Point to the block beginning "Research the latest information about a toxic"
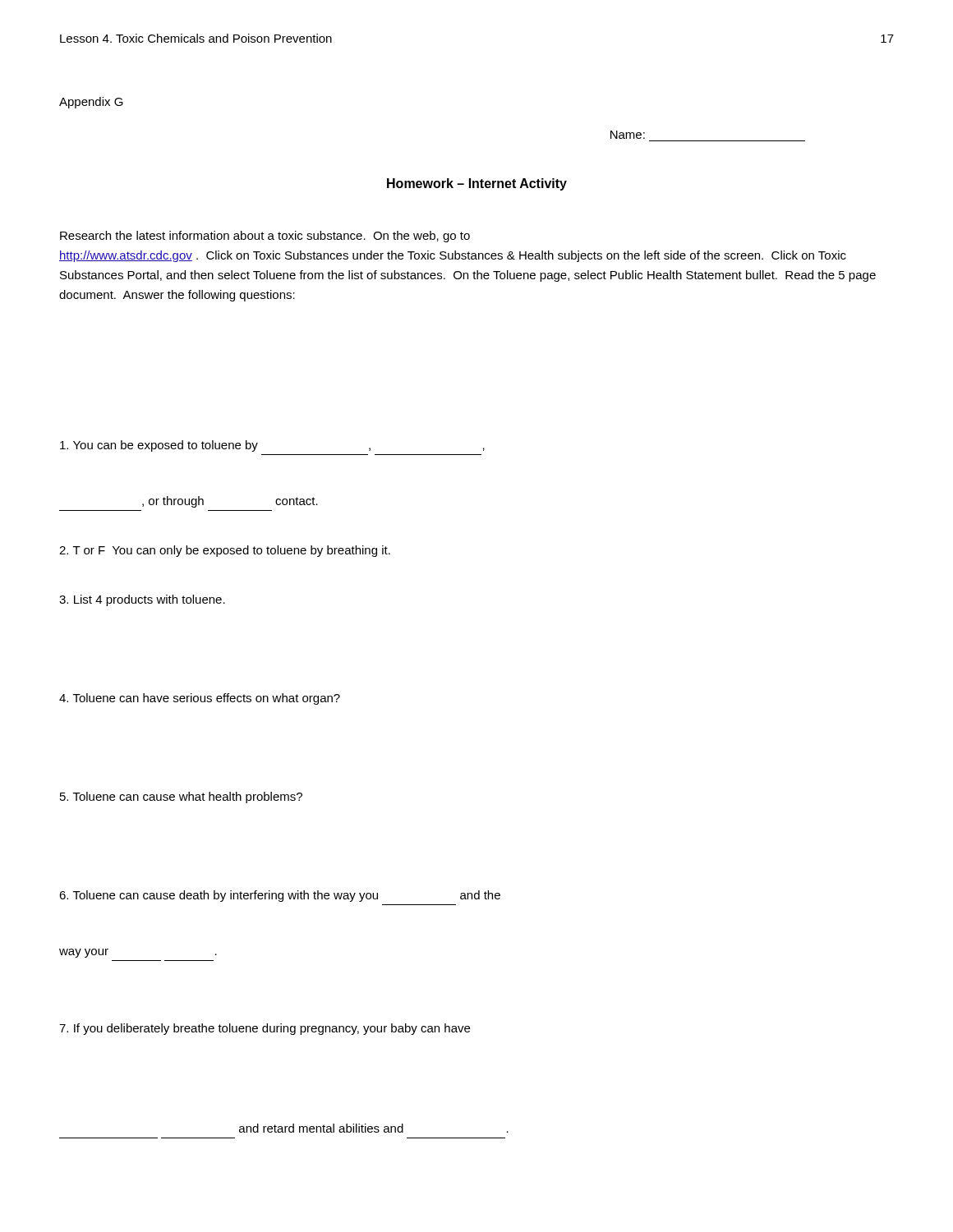Screen dimensions: 1232x953 (x=468, y=265)
